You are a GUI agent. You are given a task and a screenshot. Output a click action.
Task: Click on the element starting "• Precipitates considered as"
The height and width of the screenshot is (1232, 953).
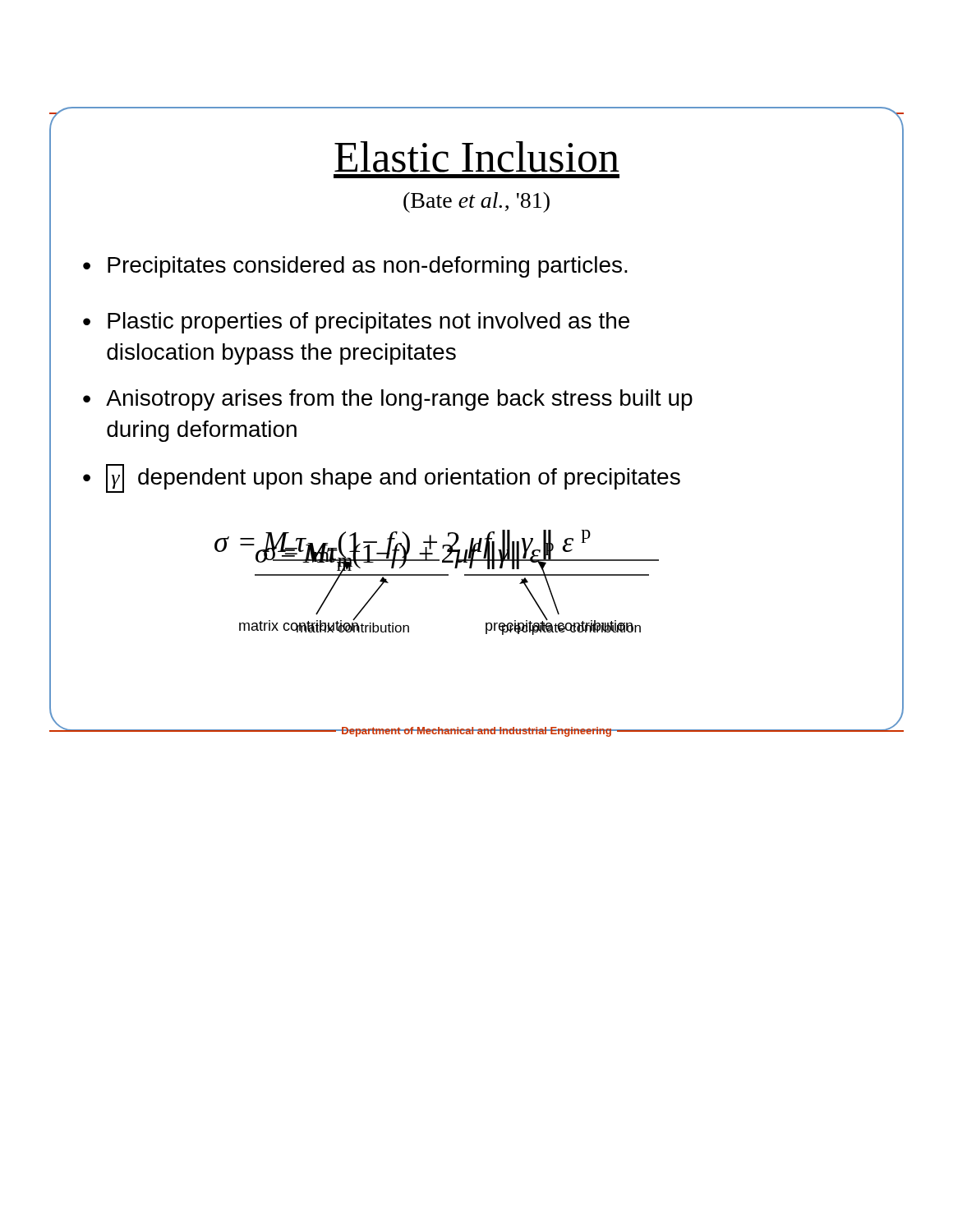pos(356,267)
